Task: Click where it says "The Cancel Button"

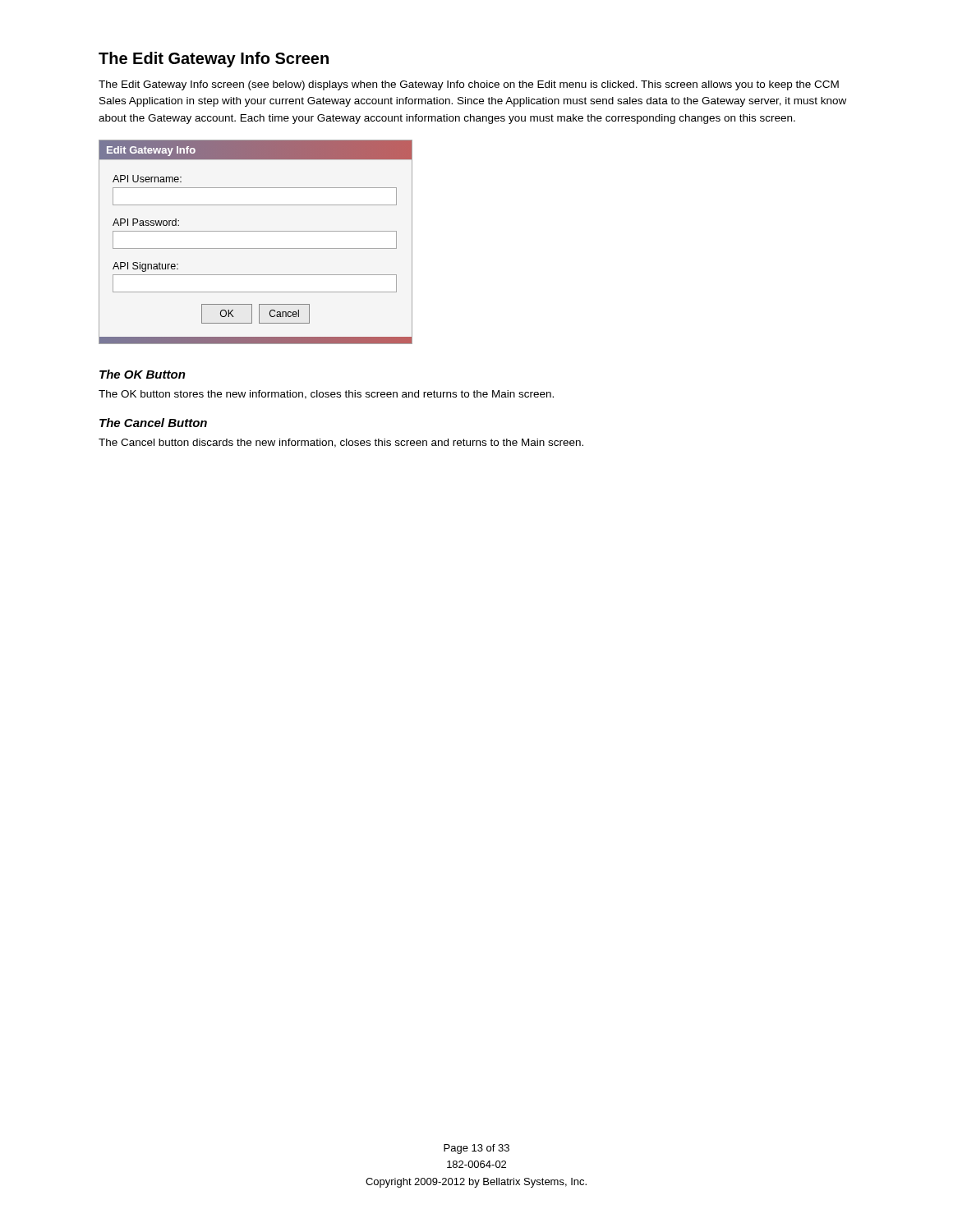Action: 153,423
